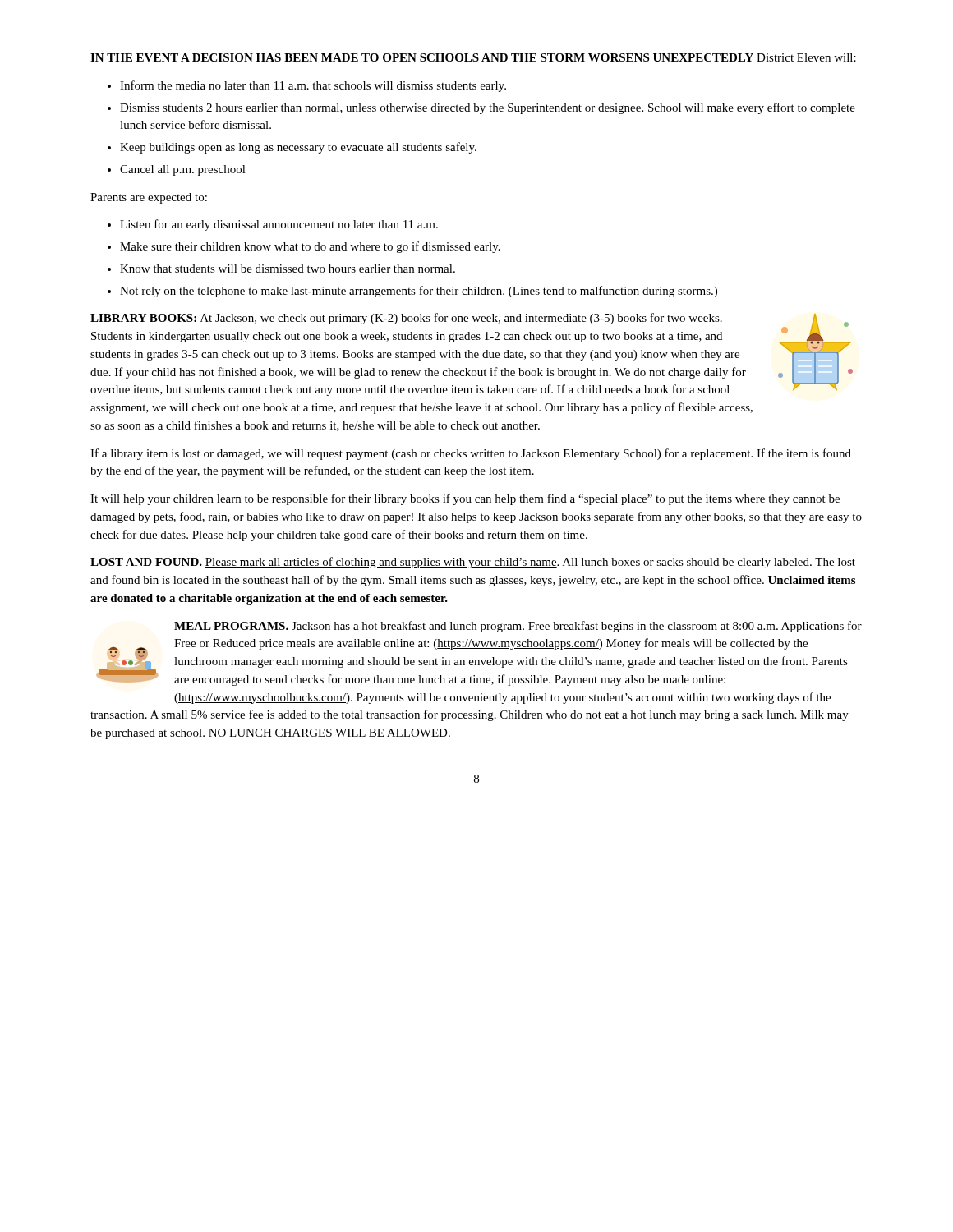This screenshot has width=953, height=1232.
Task: Find the text block starting "Not rely on"
Action: (491, 291)
